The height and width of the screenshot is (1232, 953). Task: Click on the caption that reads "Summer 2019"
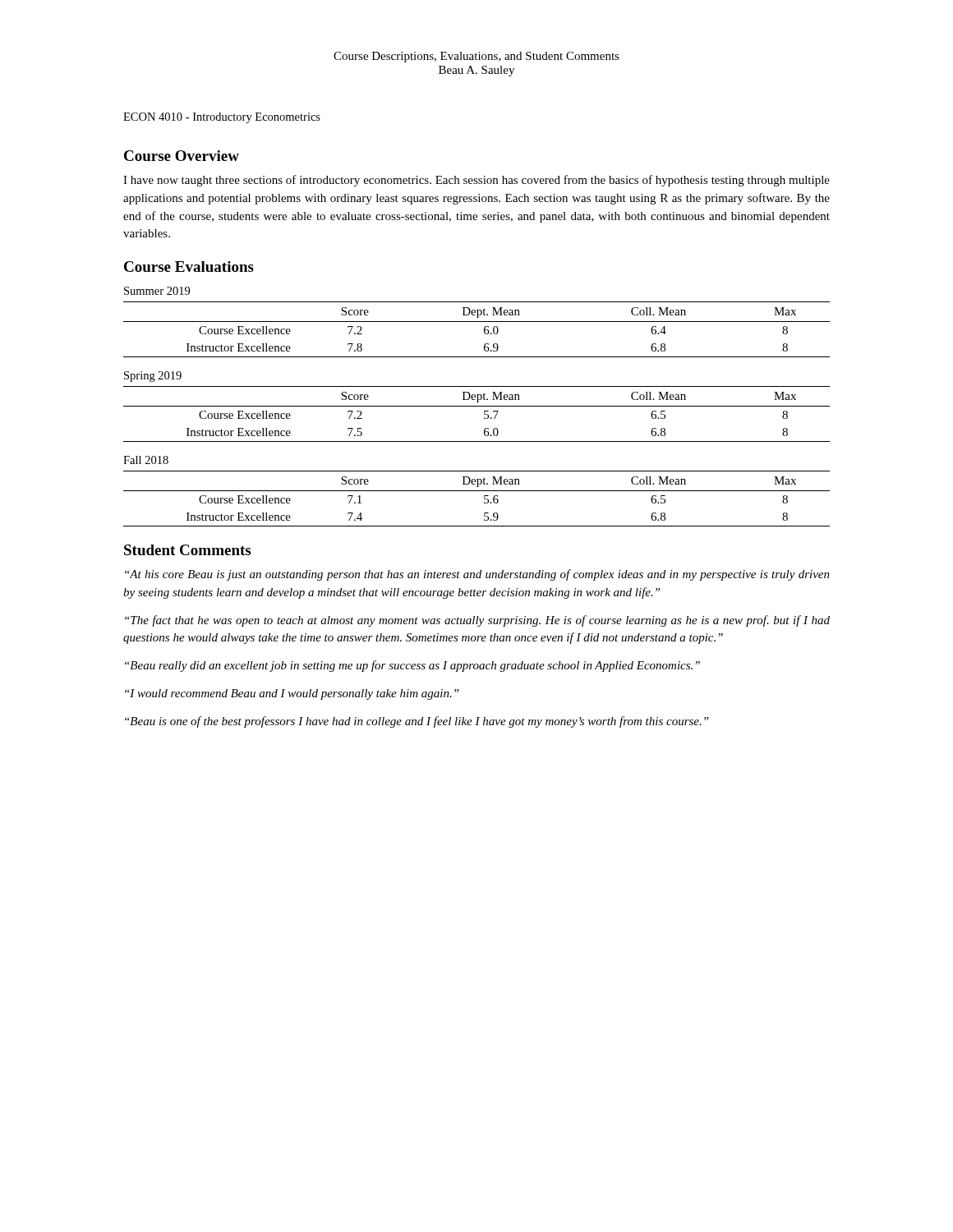(157, 291)
